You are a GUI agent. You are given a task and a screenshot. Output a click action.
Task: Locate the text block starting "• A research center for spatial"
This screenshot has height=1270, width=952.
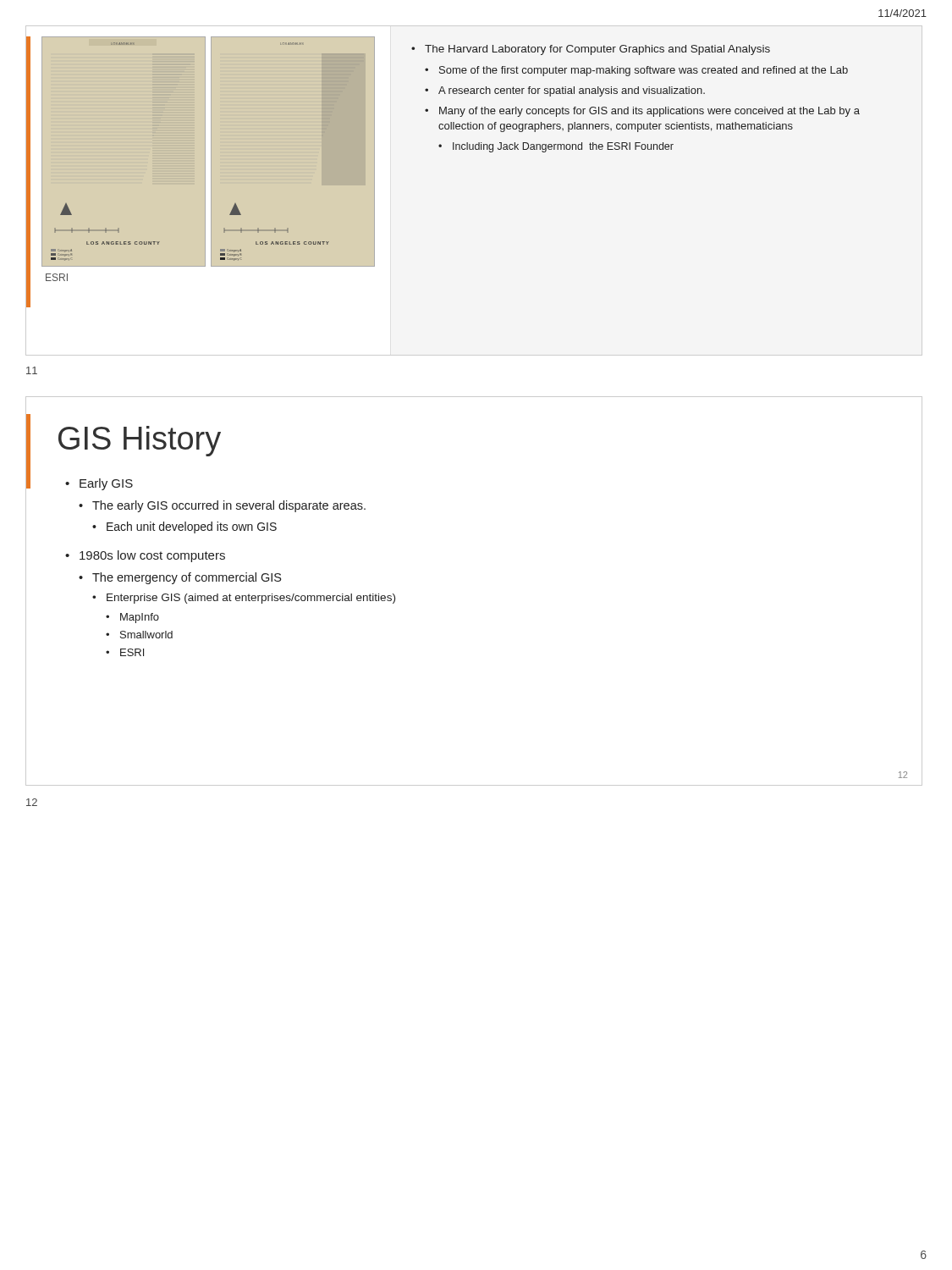(x=565, y=91)
